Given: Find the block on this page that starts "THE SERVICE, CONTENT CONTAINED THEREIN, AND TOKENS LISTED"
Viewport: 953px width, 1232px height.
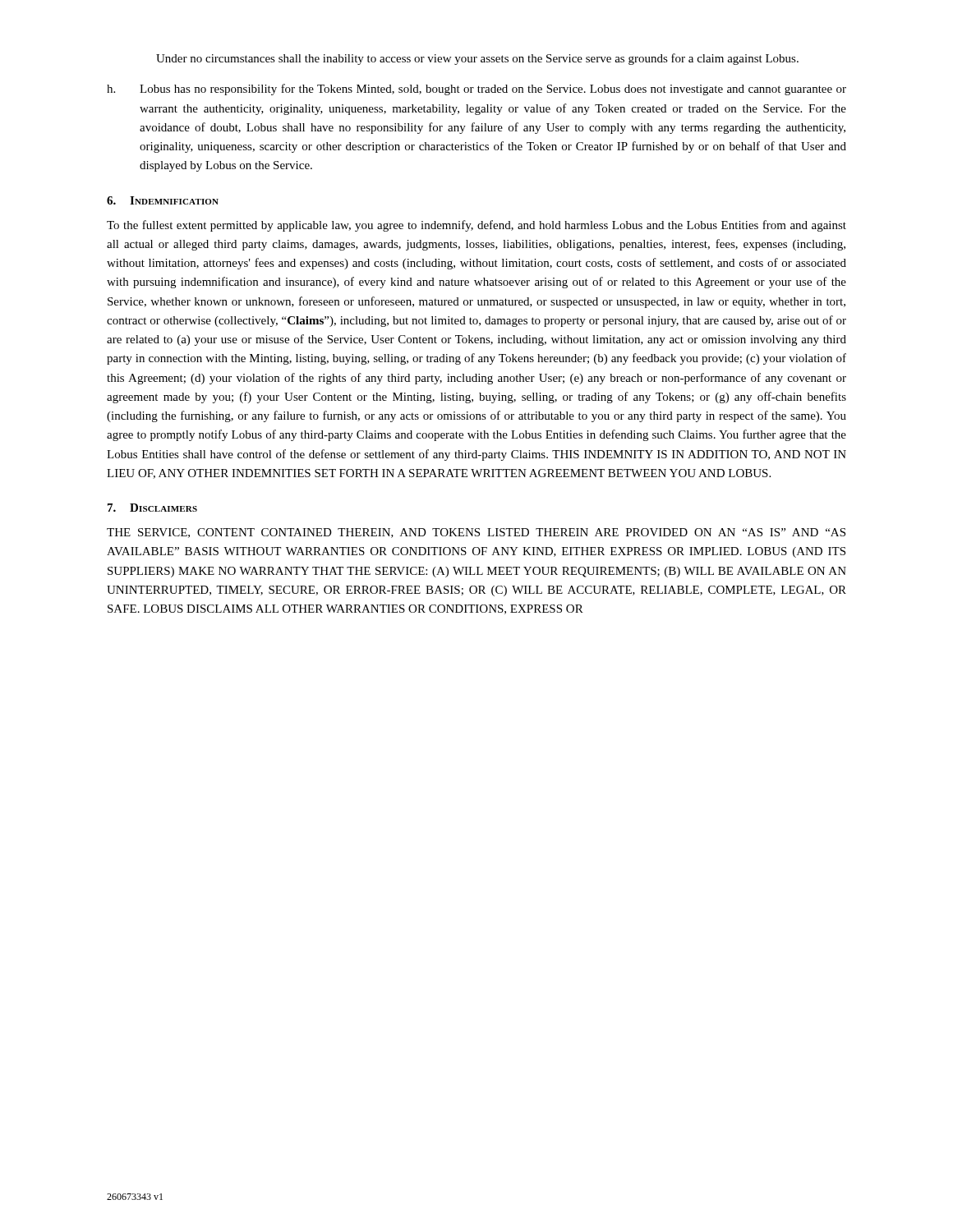Looking at the screenshot, I should (476, 570).
